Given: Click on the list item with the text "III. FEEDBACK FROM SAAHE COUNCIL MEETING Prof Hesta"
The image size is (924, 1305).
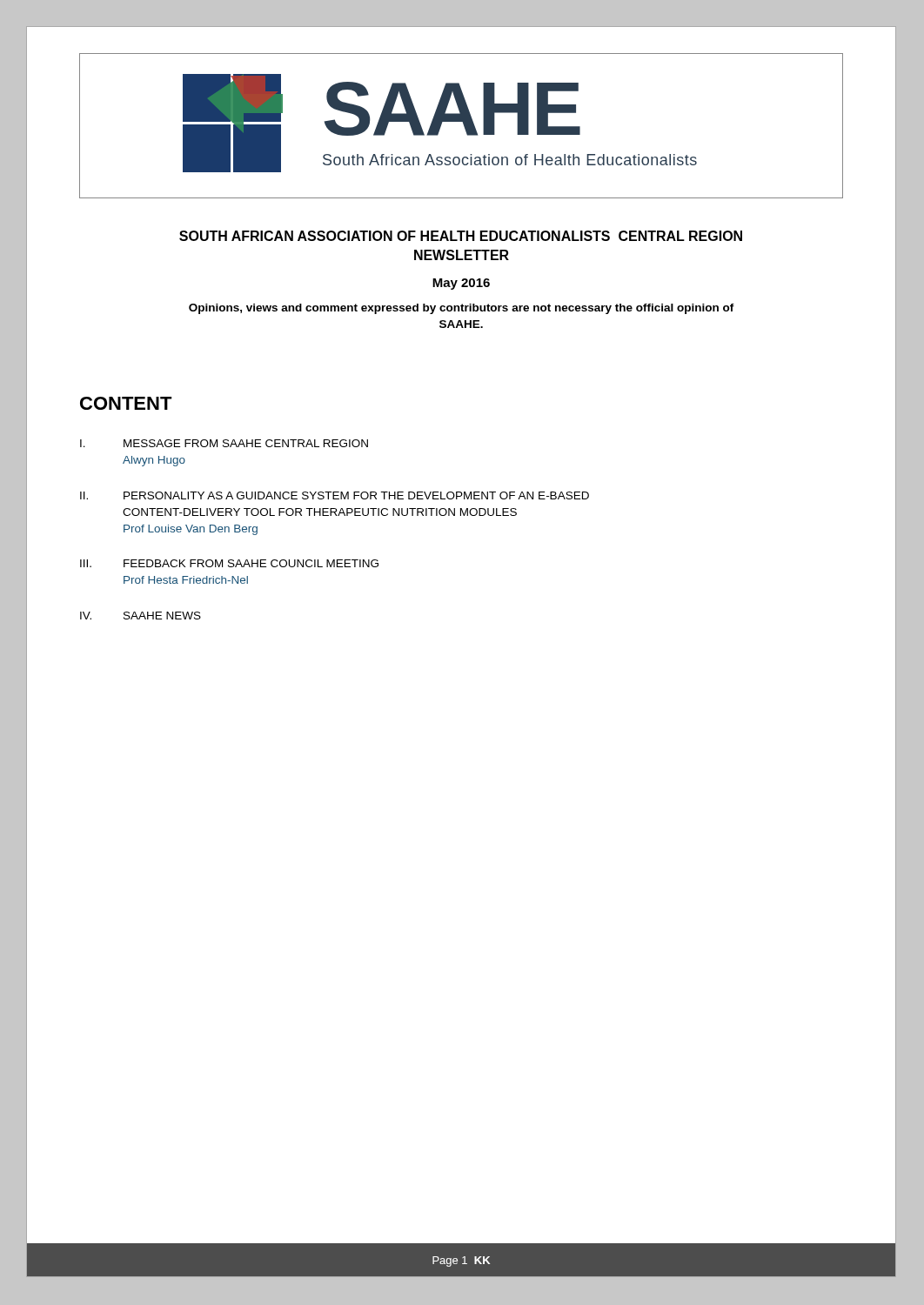Looking at the screenshot, I should coord(229,563).
